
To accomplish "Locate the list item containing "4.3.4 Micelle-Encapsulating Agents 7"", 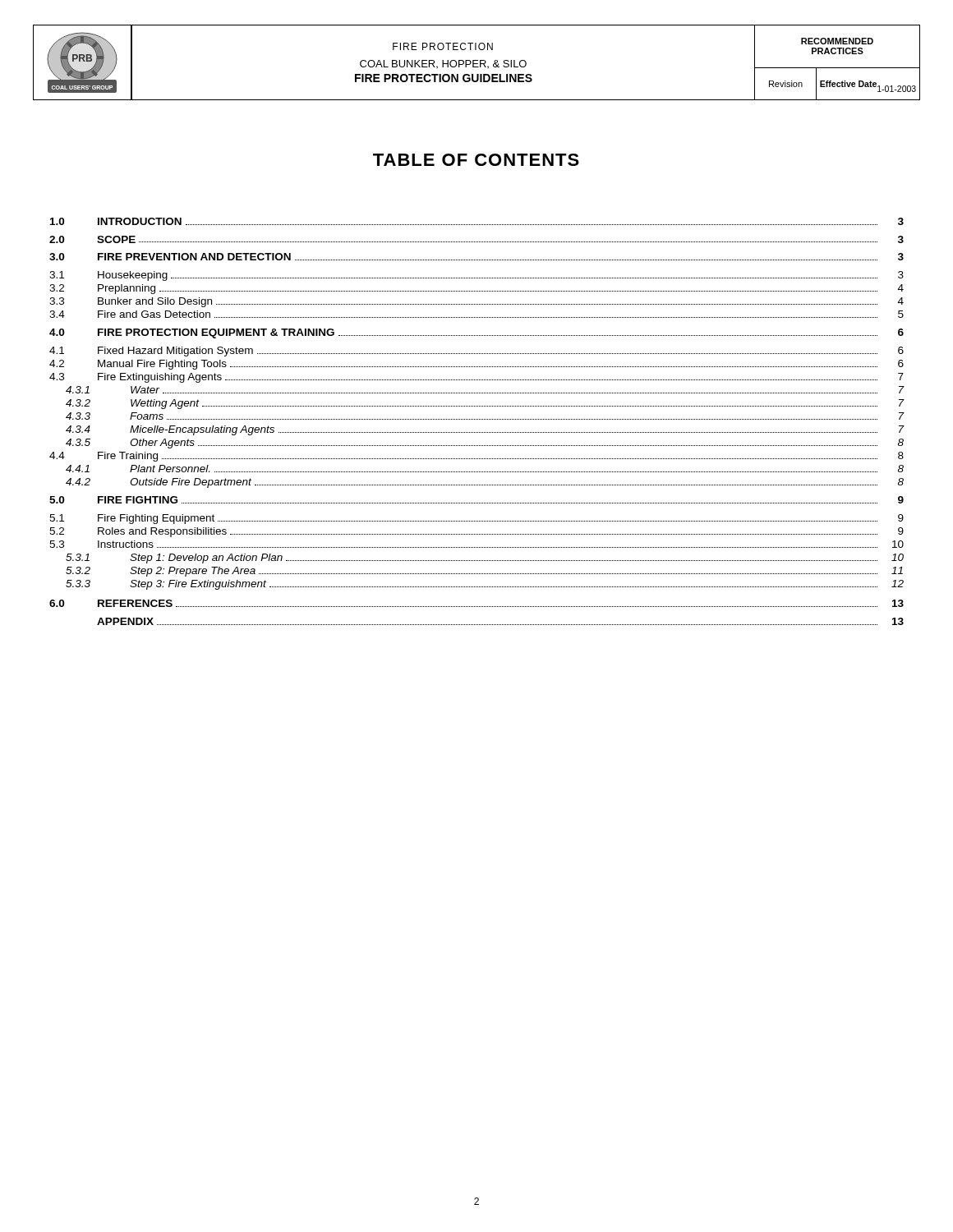I will click(x=476, y=429).
